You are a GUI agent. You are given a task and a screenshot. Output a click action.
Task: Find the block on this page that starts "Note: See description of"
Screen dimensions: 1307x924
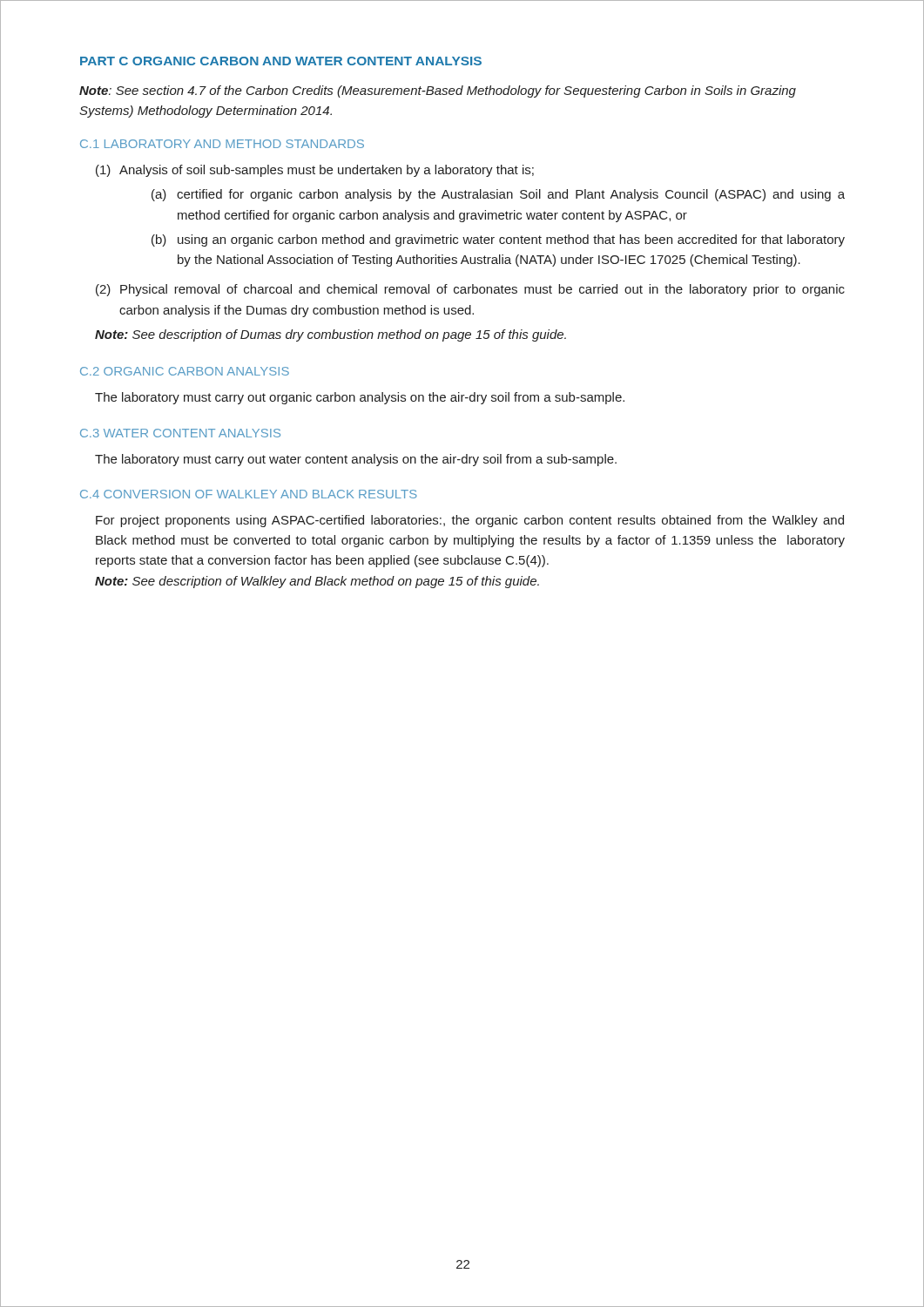pos(331,334)
